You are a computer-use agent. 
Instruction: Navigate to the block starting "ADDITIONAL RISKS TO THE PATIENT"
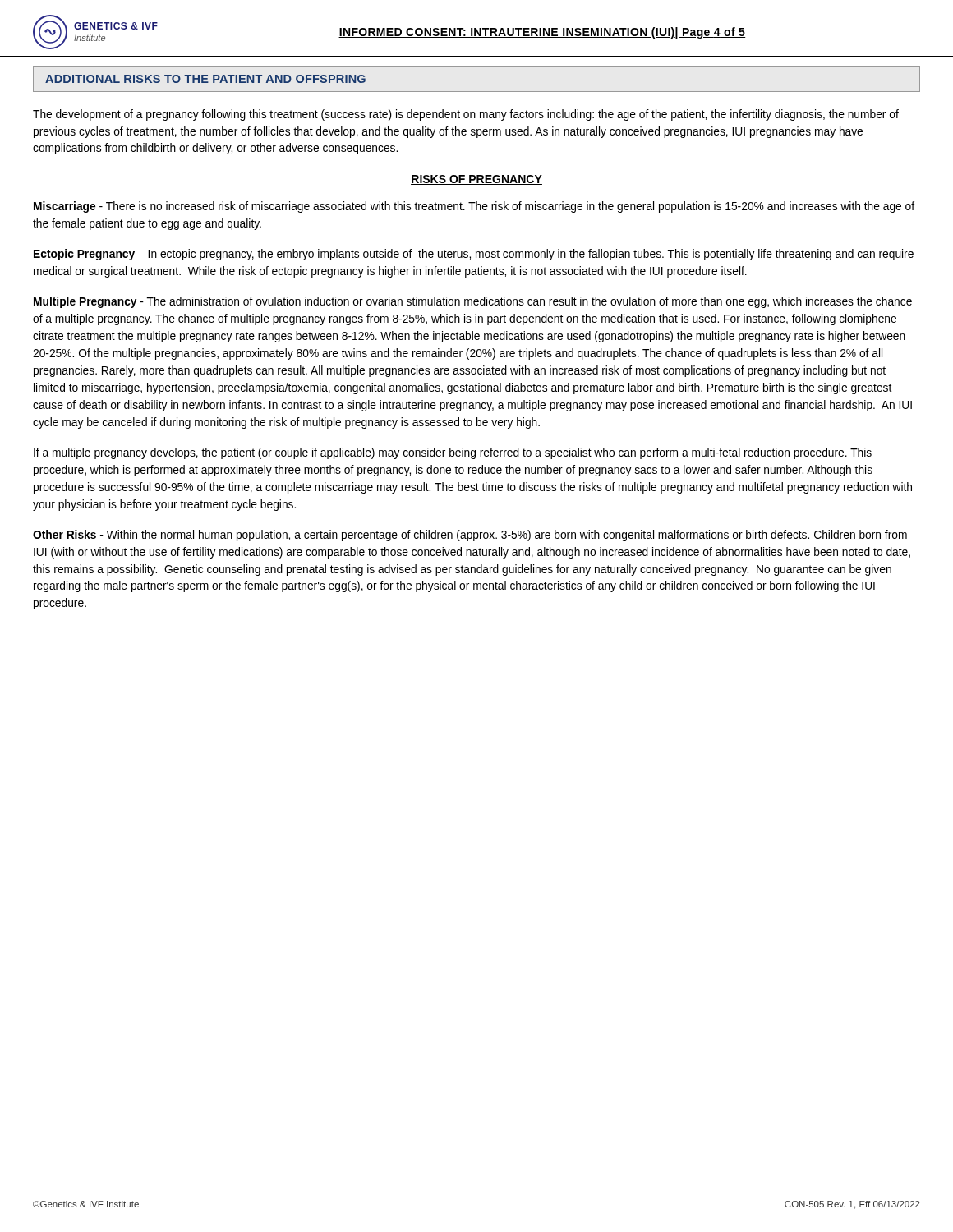point(206,79)
